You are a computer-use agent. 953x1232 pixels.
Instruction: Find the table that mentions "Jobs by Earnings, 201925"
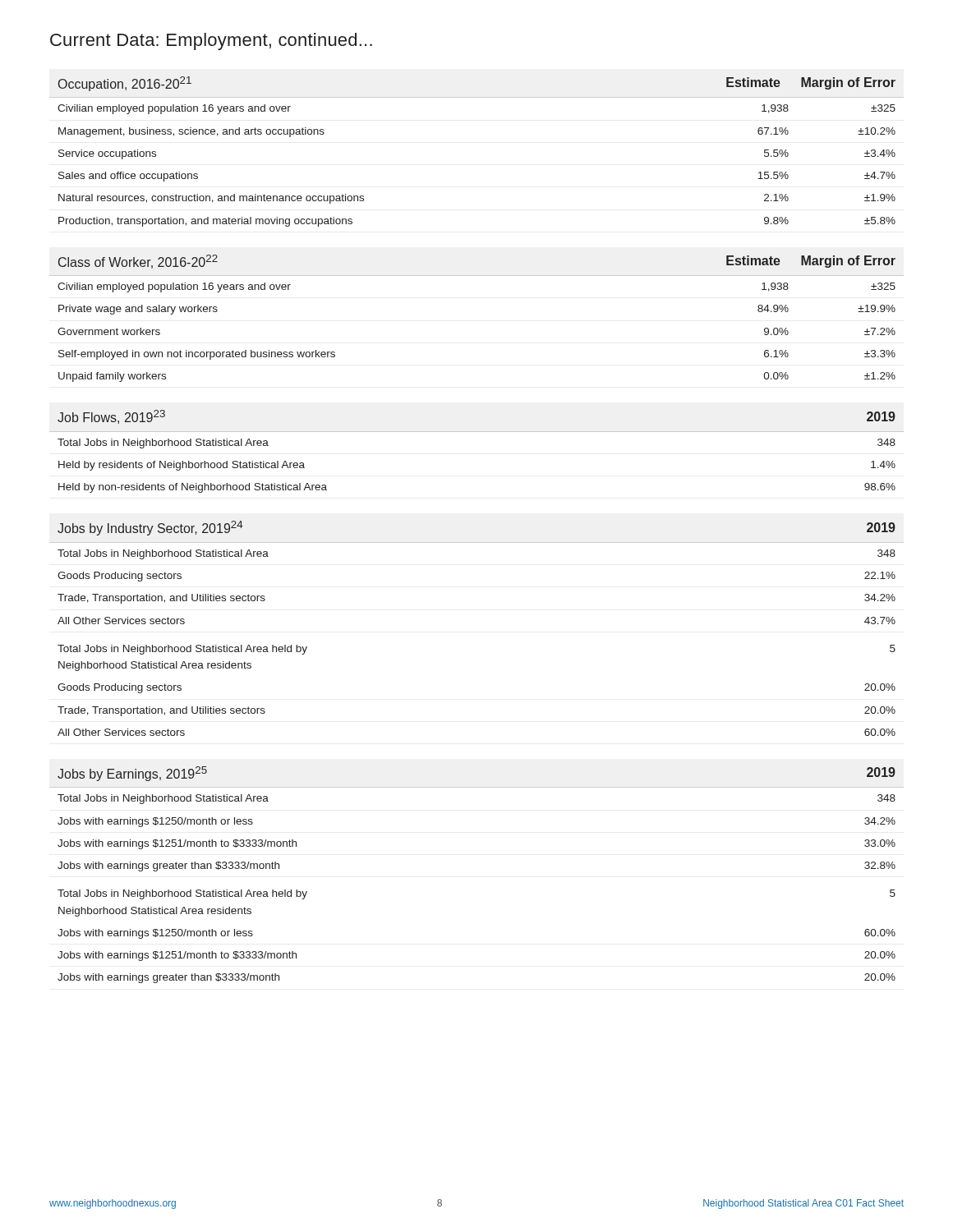(x=476, y=874)
